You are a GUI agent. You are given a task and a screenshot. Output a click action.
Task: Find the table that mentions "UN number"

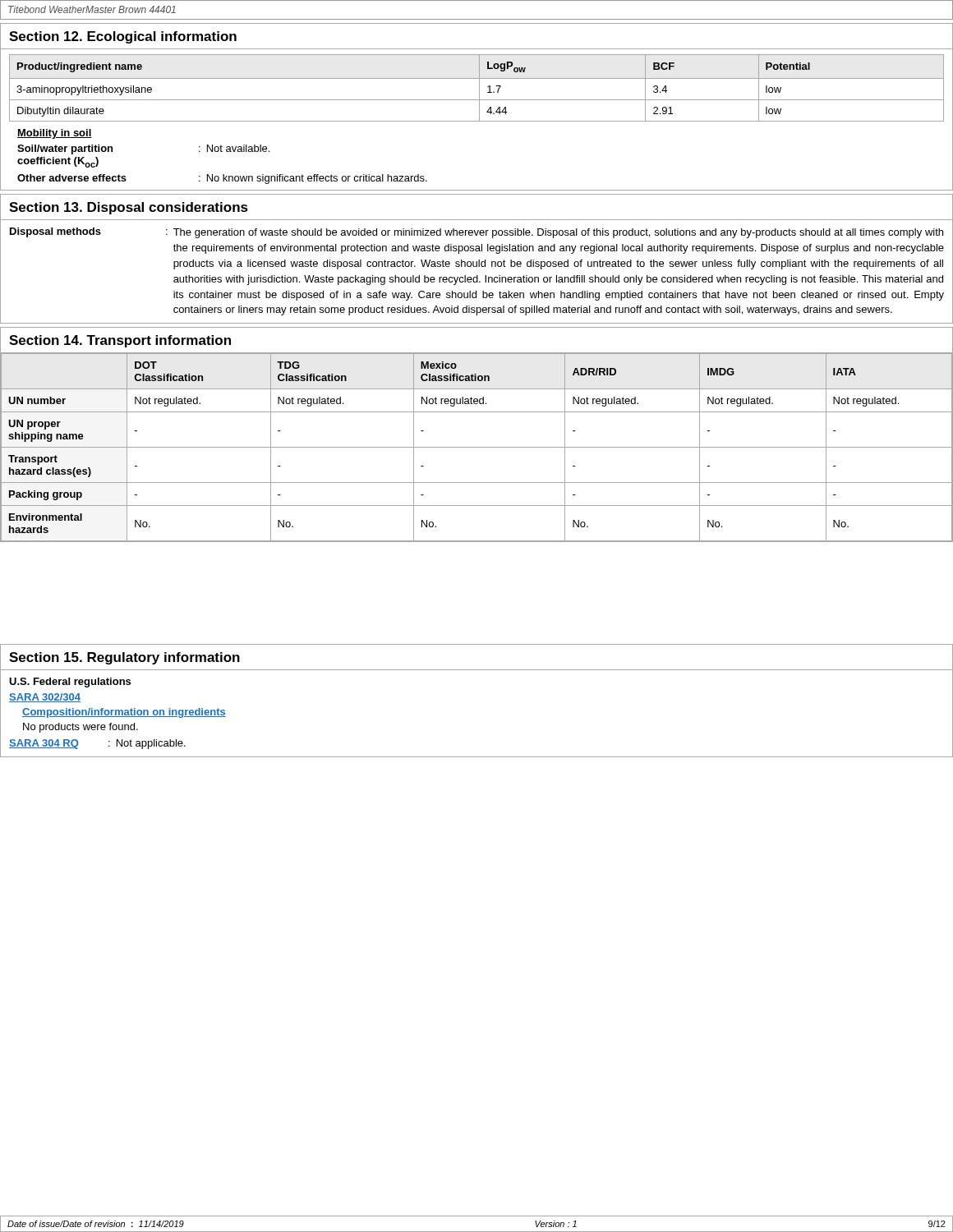pyautogui.click(x=476, y=447)
